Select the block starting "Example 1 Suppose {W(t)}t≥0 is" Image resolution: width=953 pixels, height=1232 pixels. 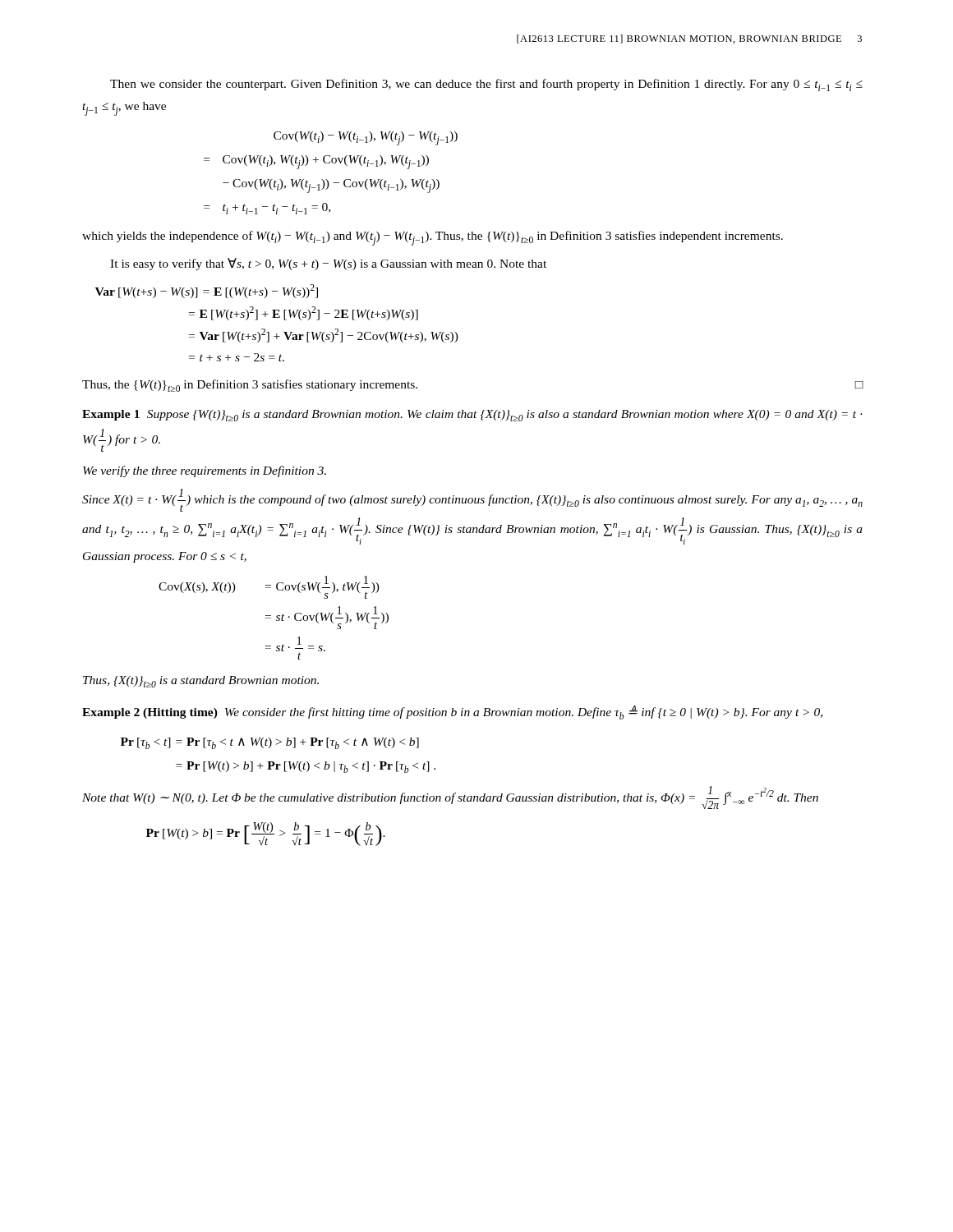point(472,416)
